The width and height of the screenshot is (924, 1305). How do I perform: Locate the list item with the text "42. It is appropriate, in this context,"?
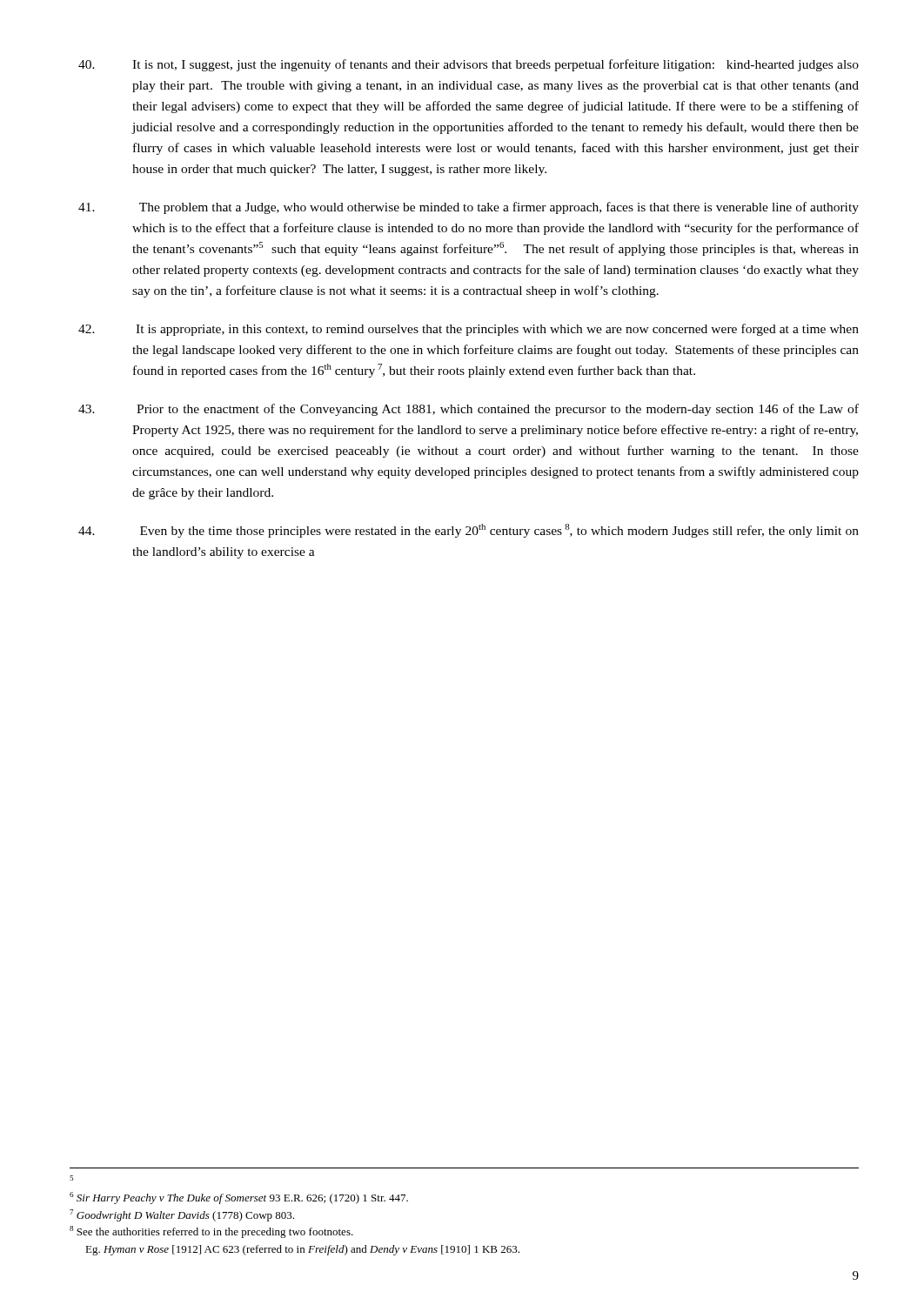click(x=464, y=350)
